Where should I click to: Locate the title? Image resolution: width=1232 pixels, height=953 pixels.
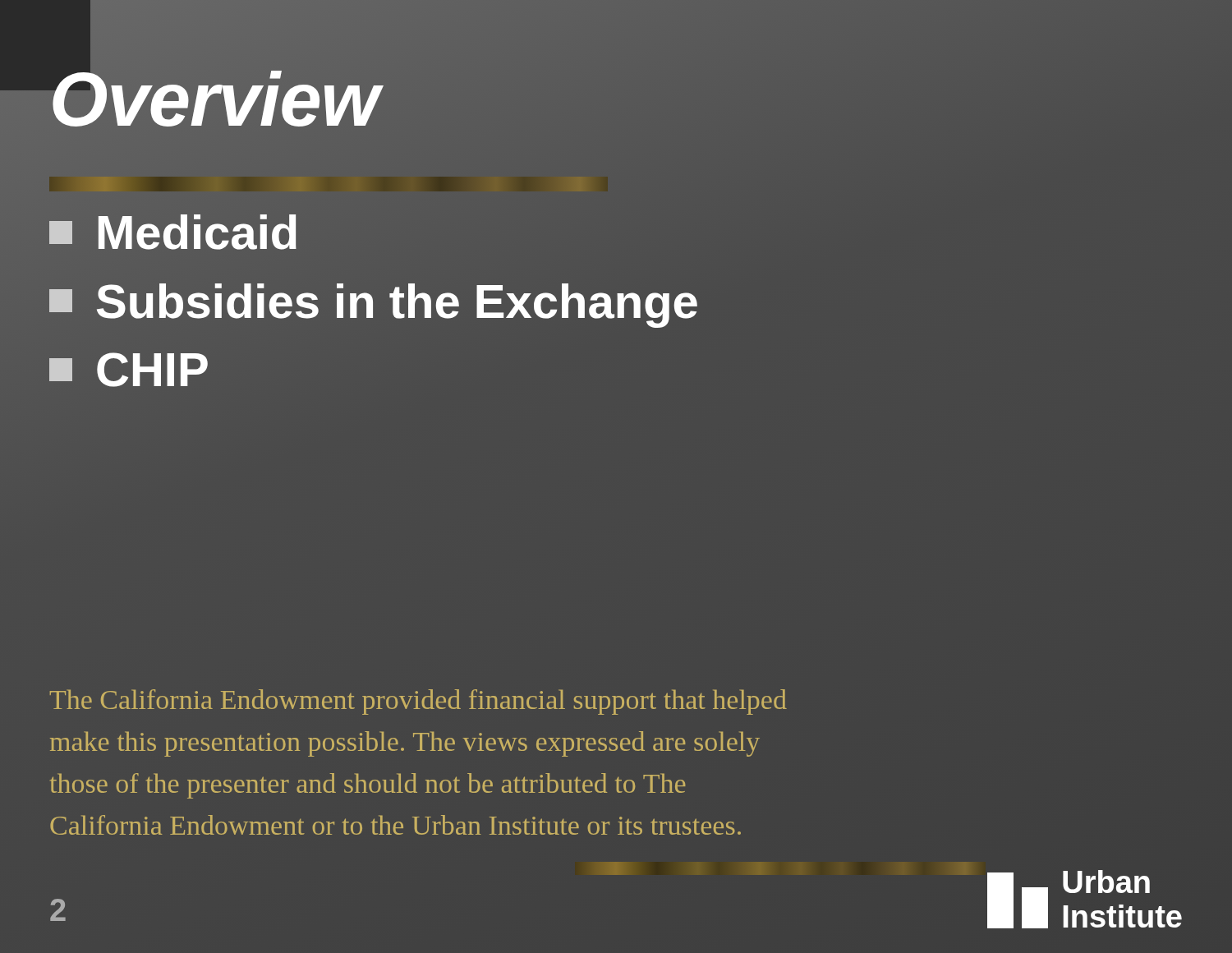(214, 99)
